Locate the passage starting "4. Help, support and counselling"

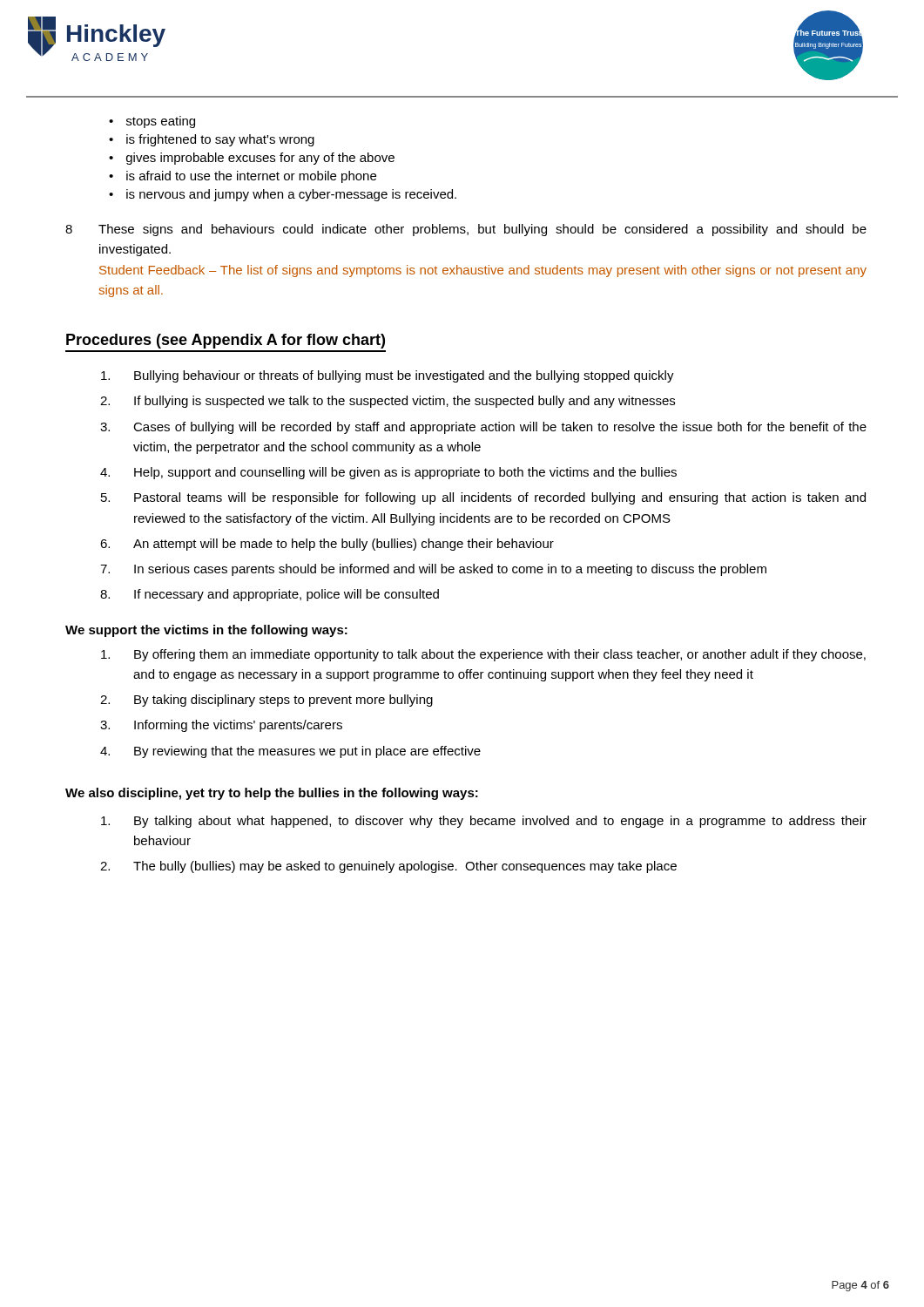point(483,472)
